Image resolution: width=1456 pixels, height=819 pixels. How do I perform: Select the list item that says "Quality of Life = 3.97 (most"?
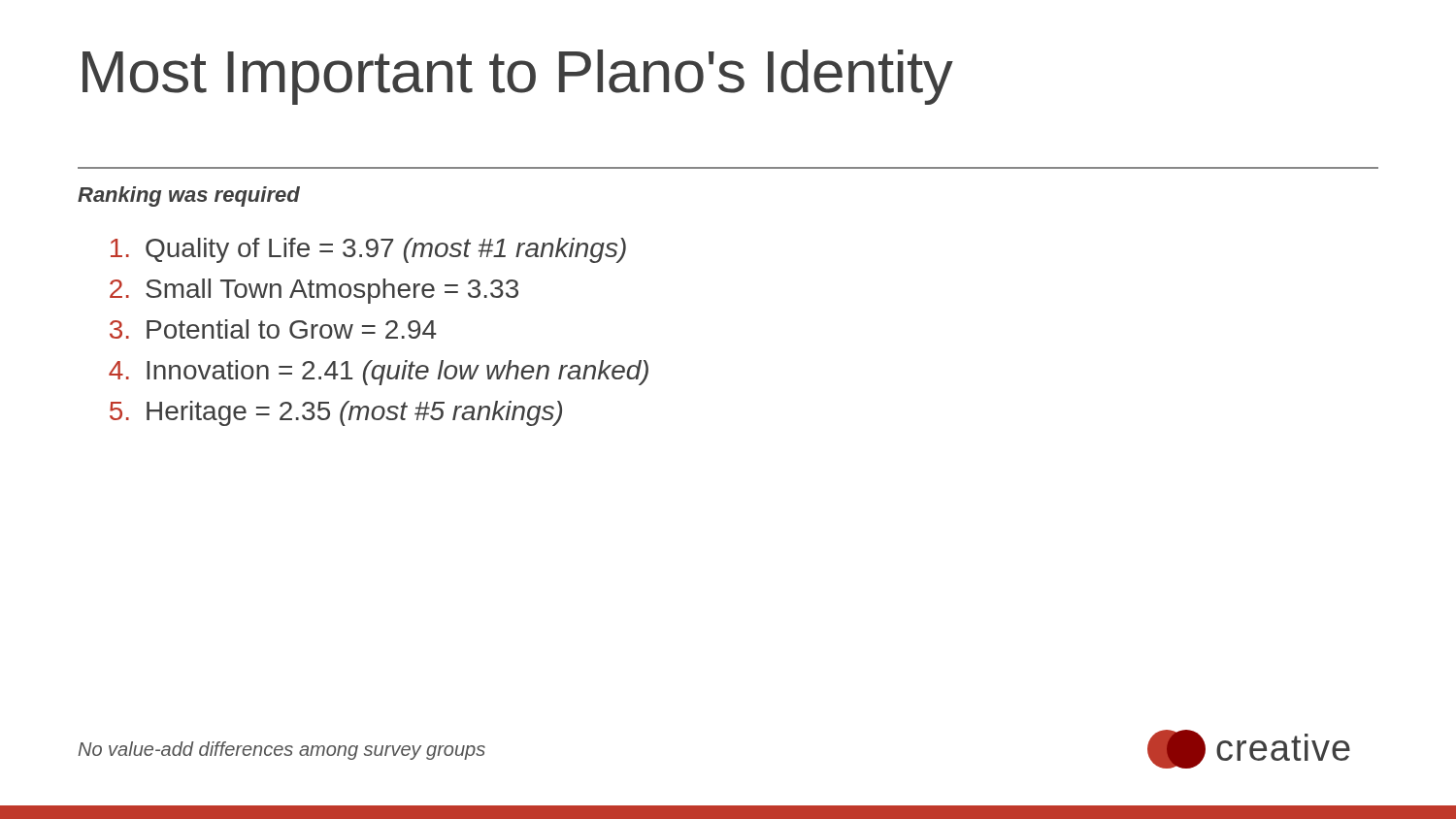point(352,248)
